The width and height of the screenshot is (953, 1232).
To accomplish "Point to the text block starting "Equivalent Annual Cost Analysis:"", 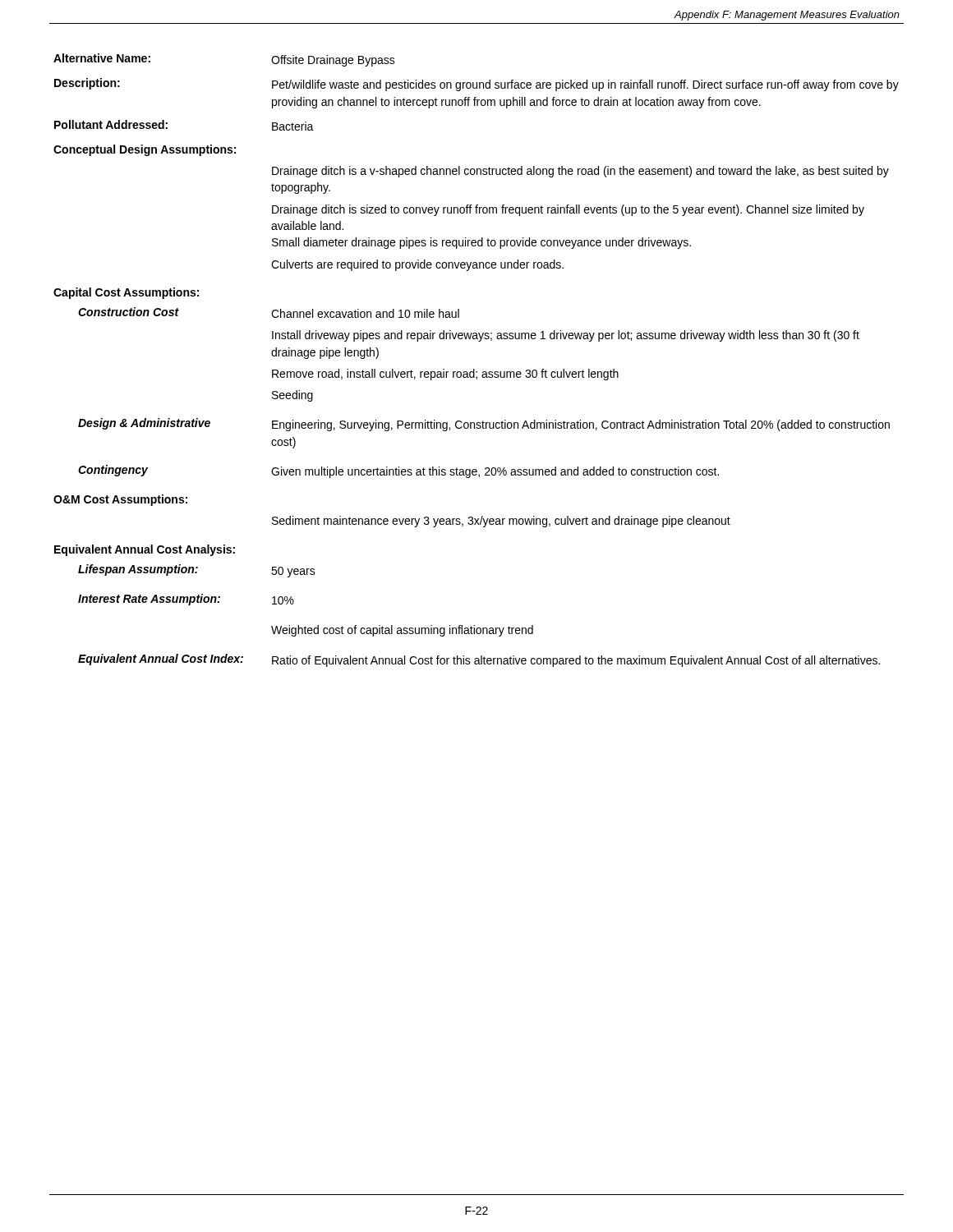I will tap(145, 550).
